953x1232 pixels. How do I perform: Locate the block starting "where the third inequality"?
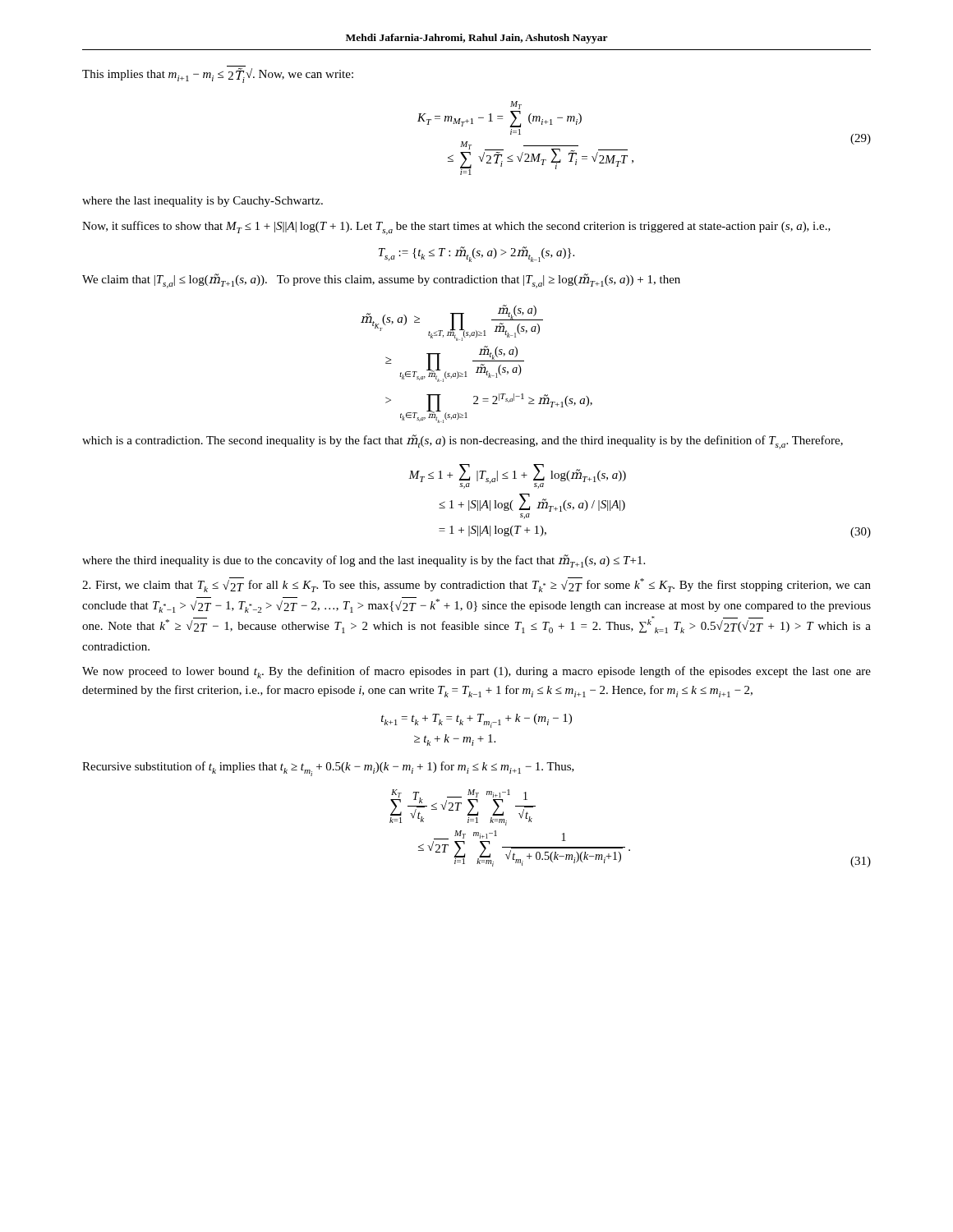(x=364, y=561)
